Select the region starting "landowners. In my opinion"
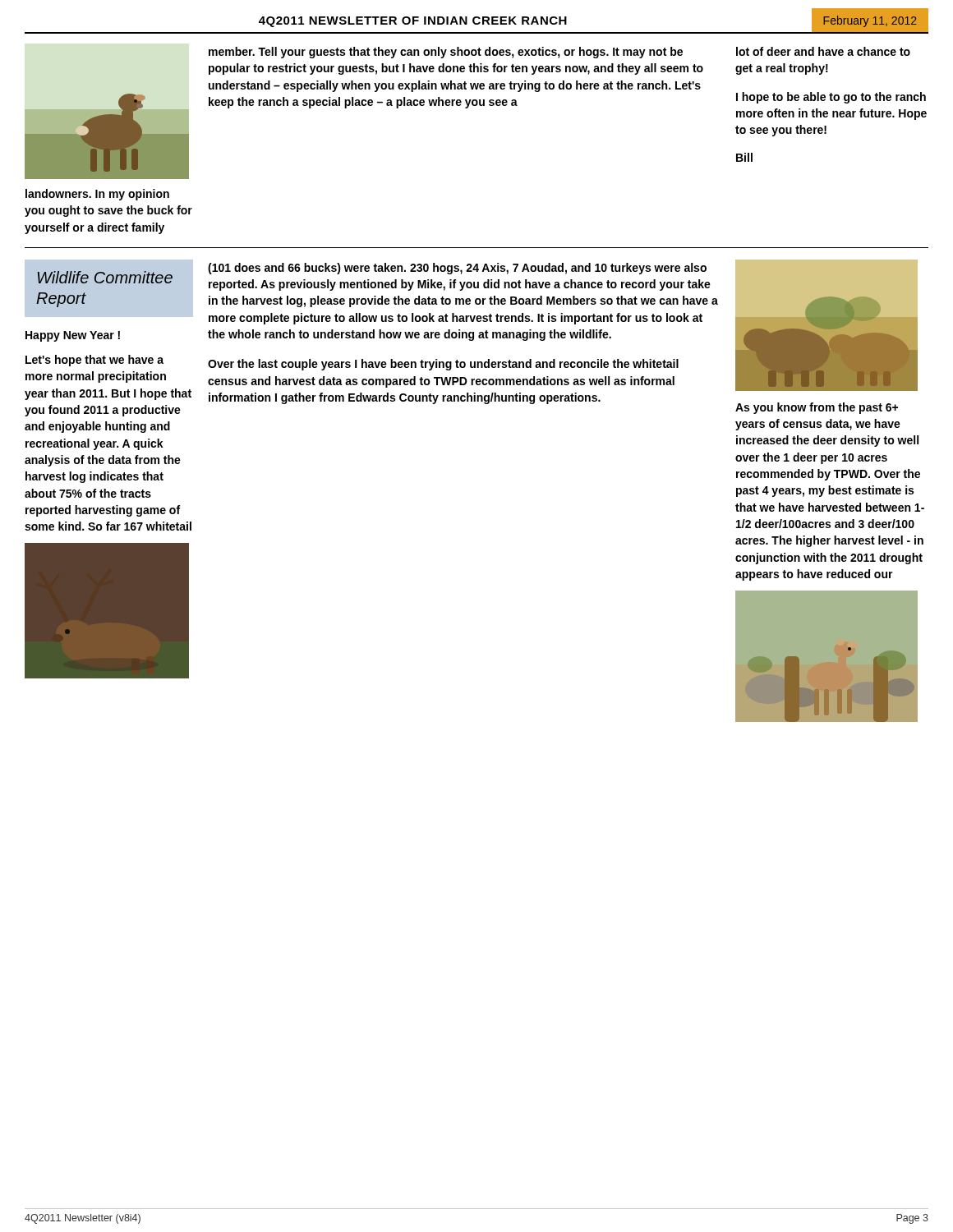The height and width of the screenshot is (1232, 953). (x=108, y=210)
